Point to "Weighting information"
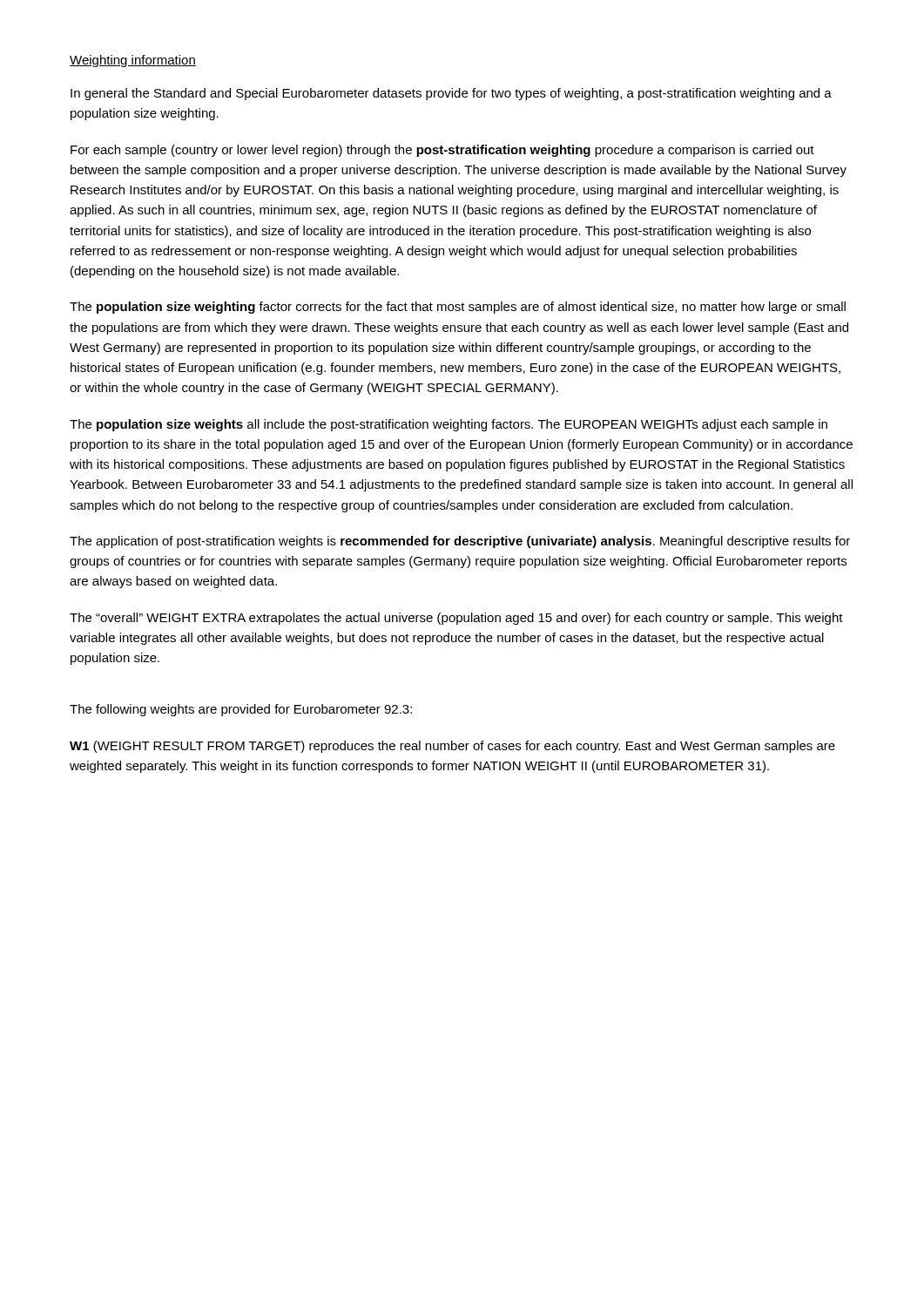The width and height of the screenshot is (924, 1307). (x=133, y=60)
